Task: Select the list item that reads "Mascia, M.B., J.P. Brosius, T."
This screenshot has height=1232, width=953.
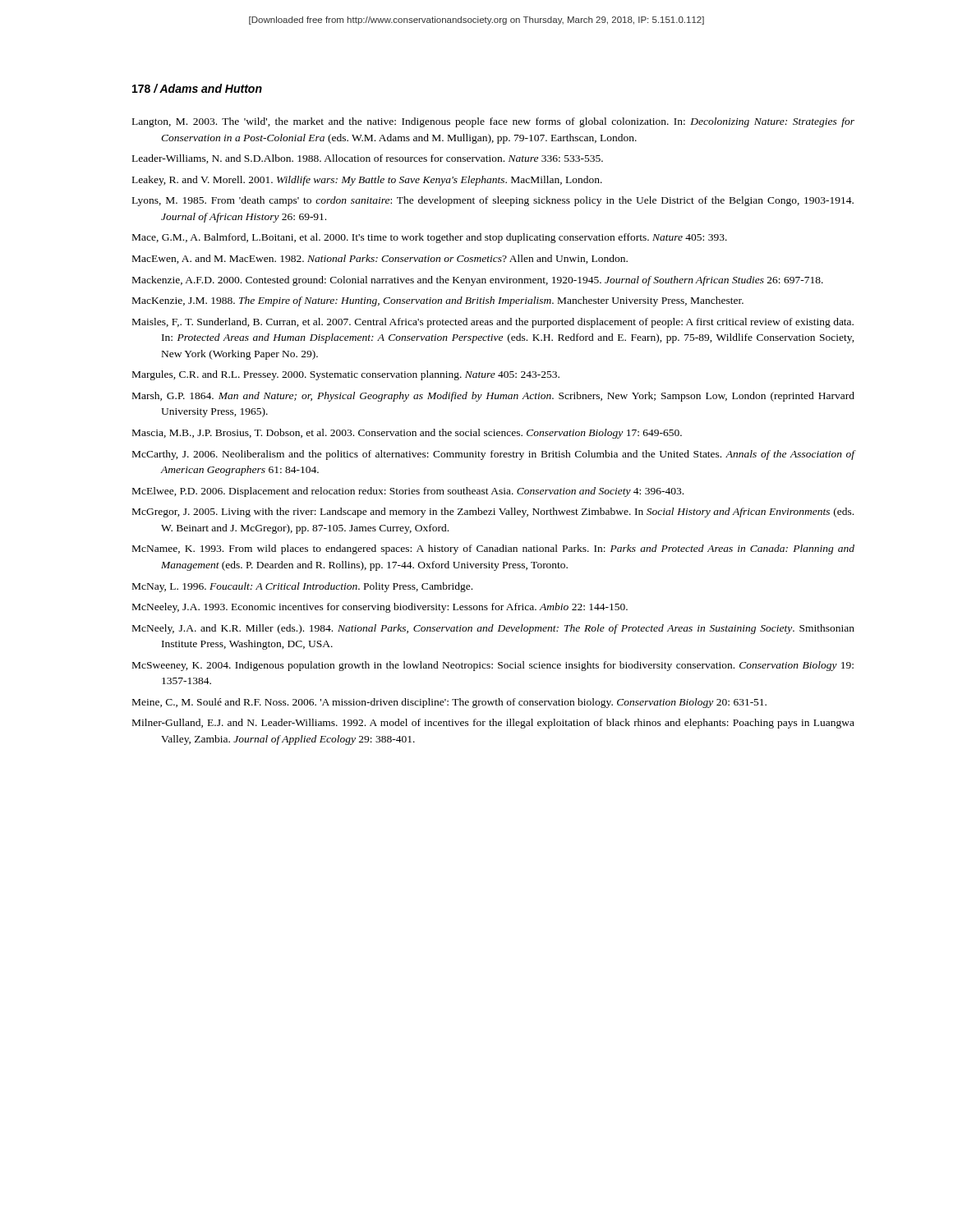Action: 407,432
